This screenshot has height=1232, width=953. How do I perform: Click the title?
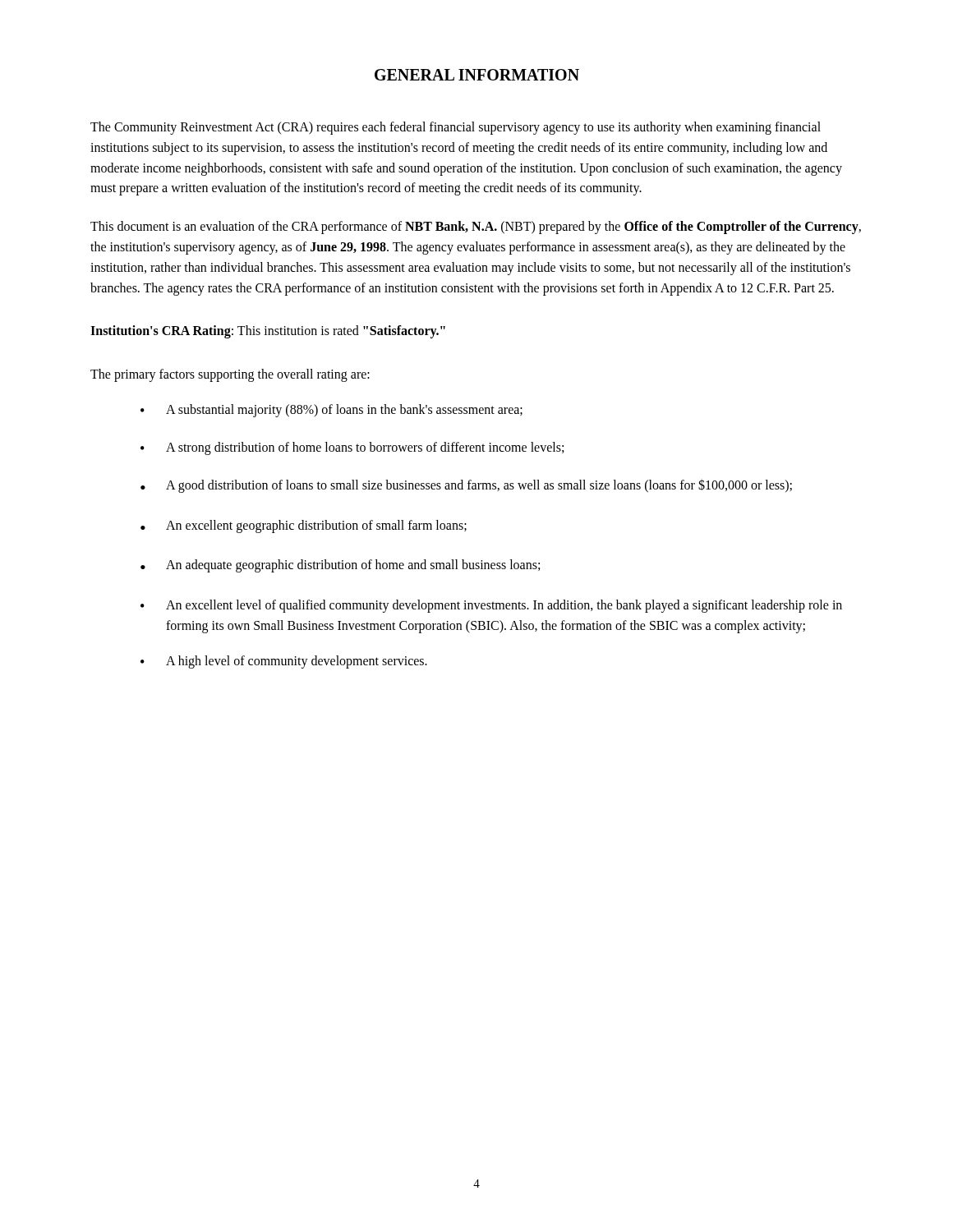476,75
